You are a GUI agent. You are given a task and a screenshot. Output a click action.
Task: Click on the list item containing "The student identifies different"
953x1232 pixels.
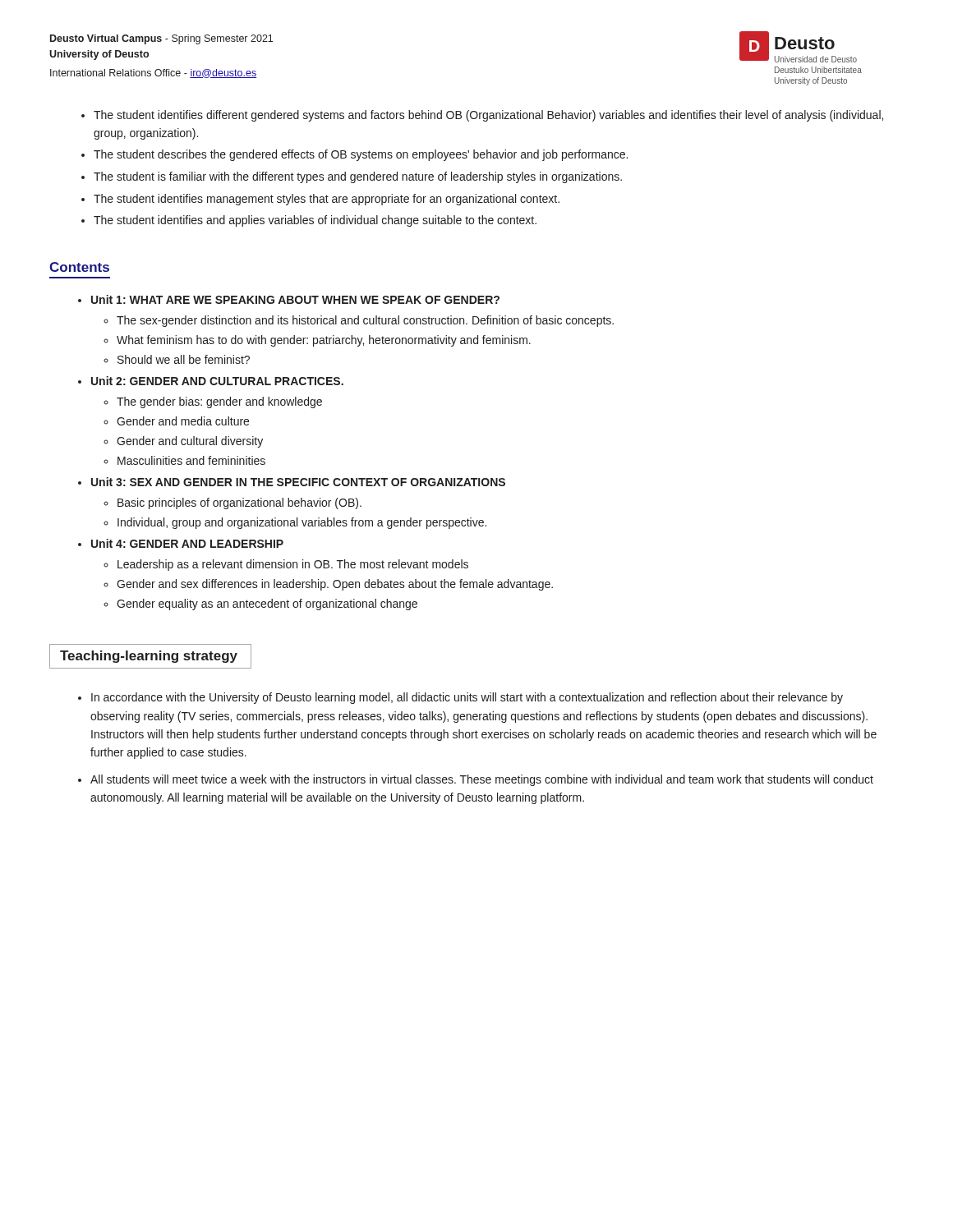pyautogui.click(x=489, y=124)
